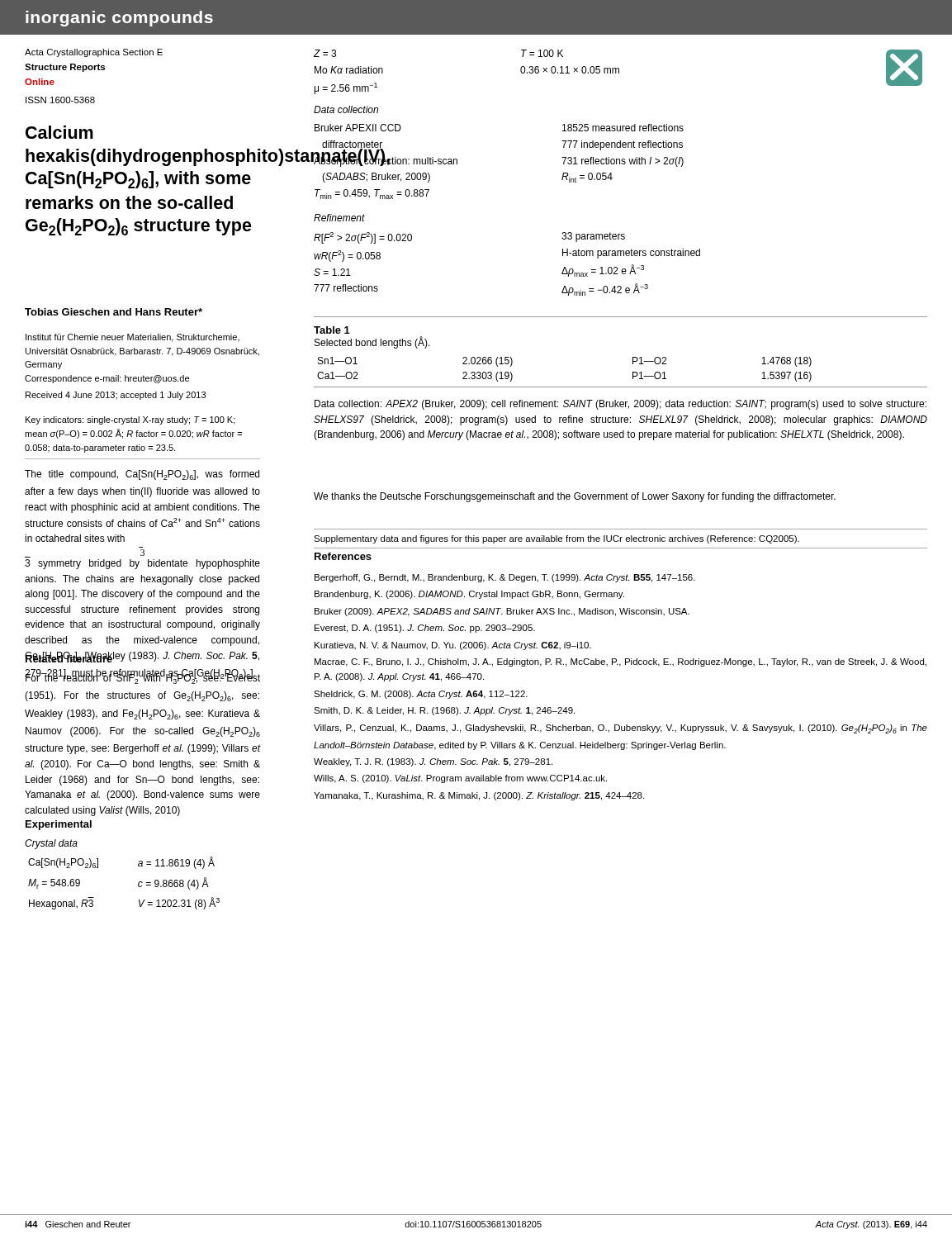Click on the list item with the text "Macrae, C. F., Bruno,"
The width and height of the screenshot is (952, 1239).
[x=621, y=669]
